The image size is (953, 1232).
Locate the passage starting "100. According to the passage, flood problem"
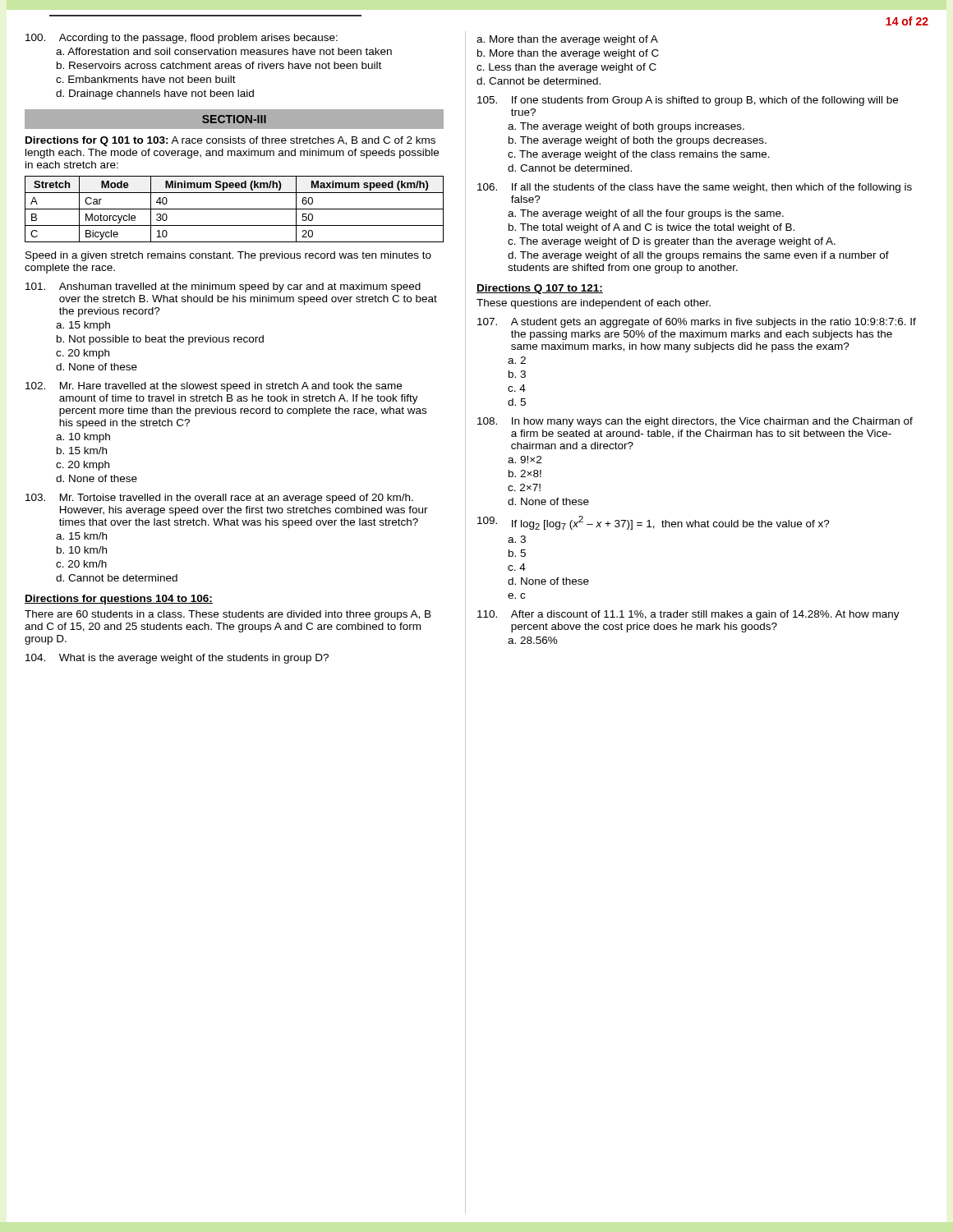point(234,65)
